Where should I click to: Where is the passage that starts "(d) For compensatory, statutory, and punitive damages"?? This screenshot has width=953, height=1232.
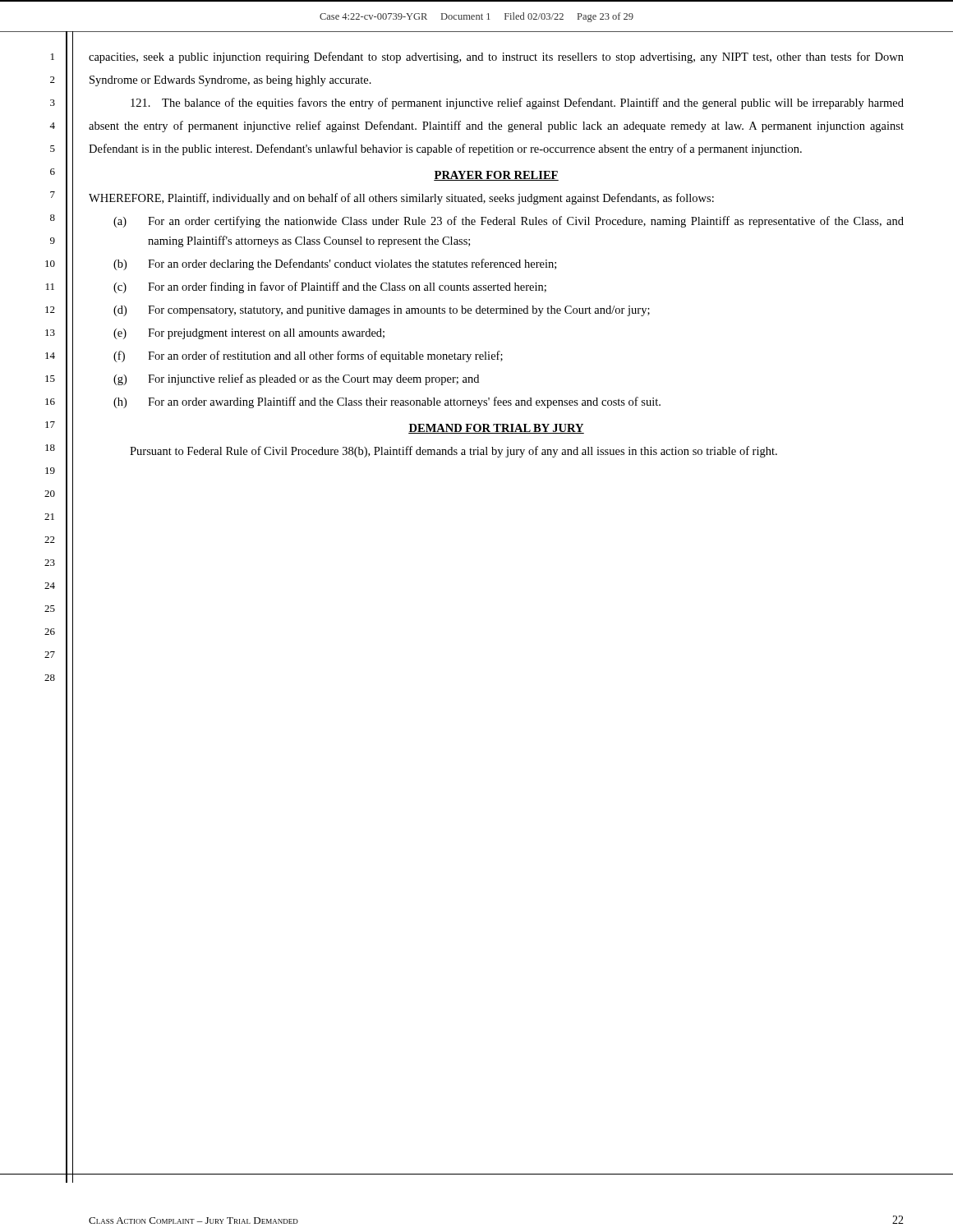(496, 310)
